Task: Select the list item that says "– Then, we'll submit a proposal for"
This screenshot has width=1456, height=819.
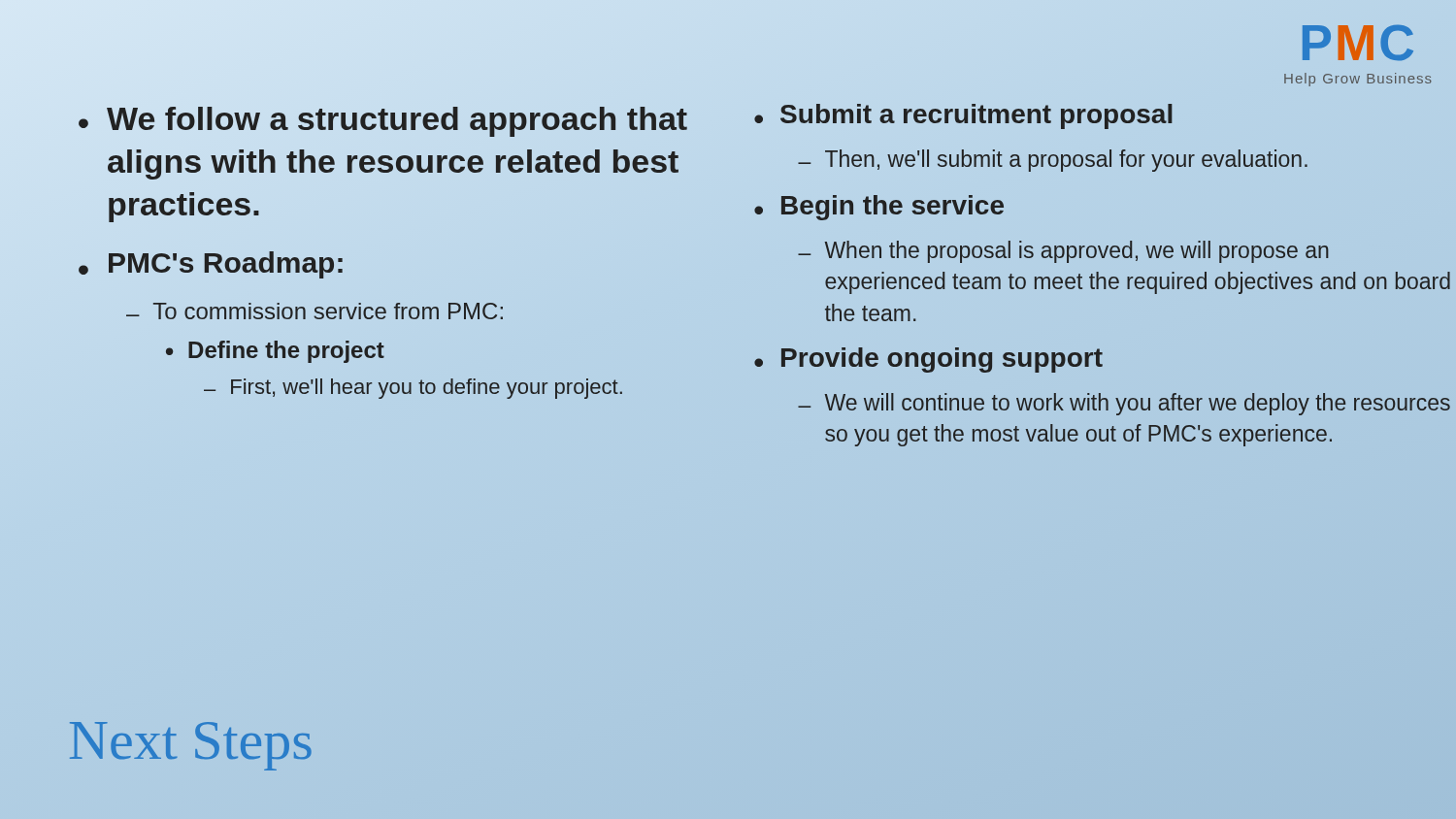Action: coord(1054,160)
